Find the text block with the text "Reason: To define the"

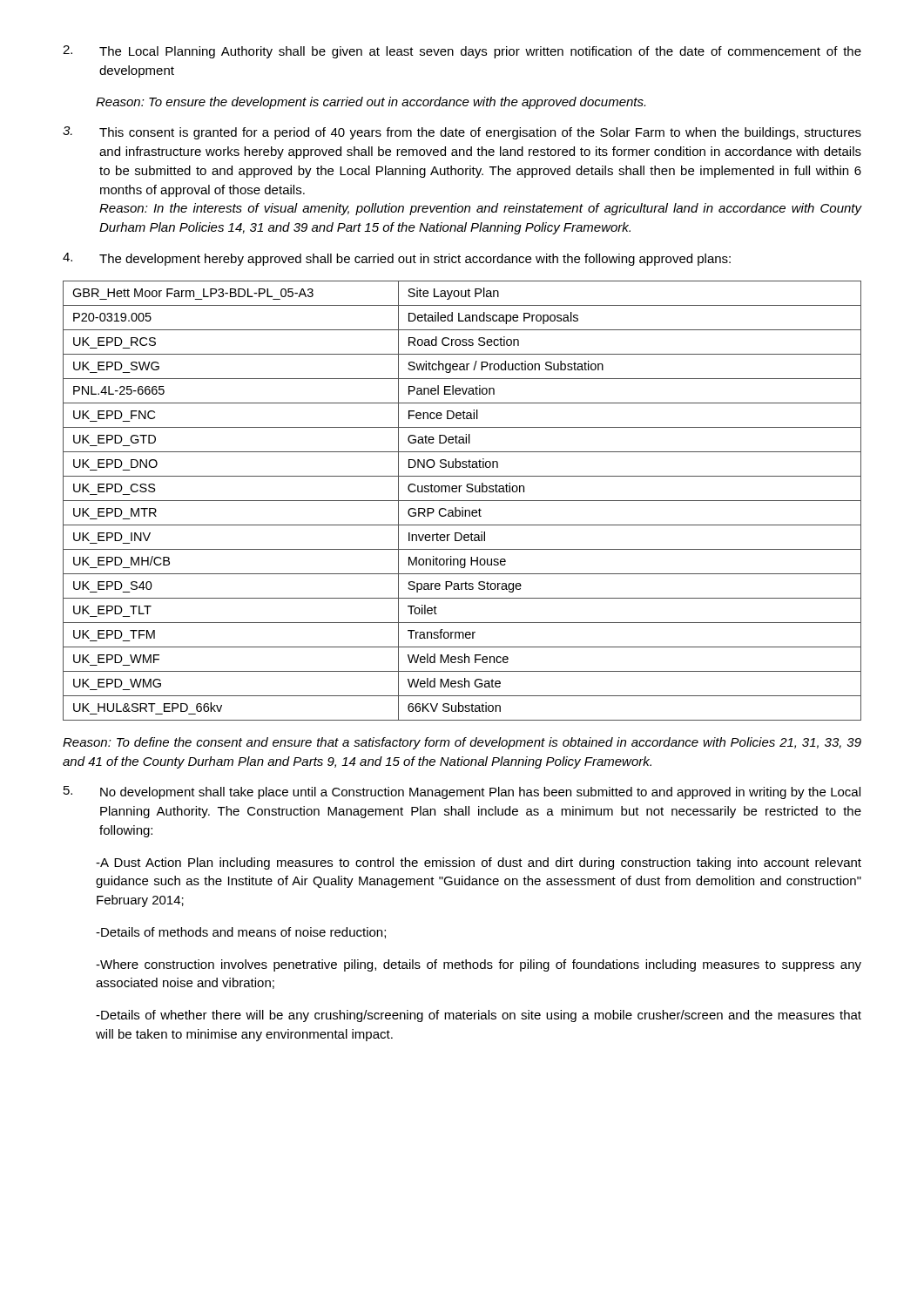click(x=462, y=752)
